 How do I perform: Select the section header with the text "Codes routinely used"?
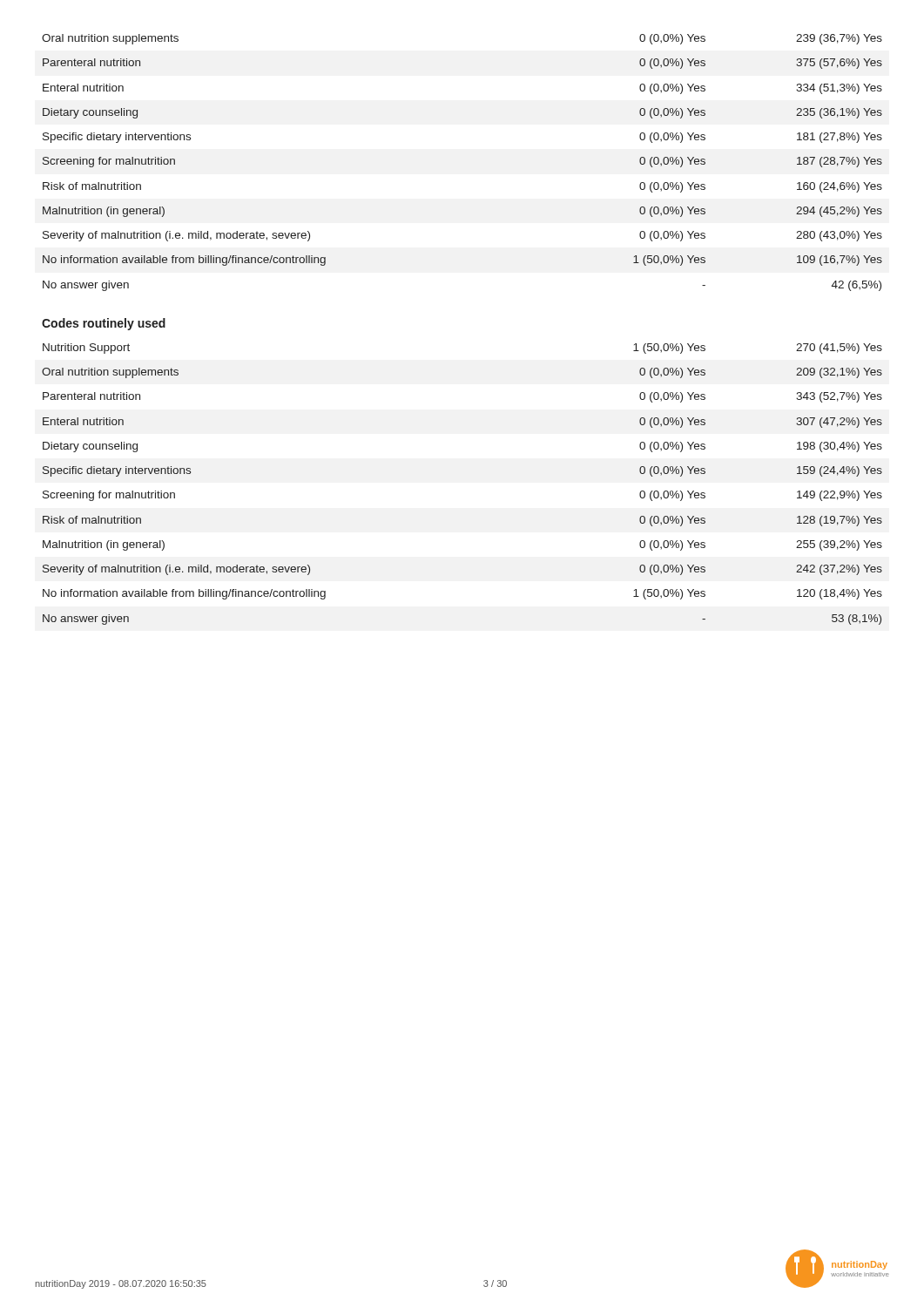[104, 323]
